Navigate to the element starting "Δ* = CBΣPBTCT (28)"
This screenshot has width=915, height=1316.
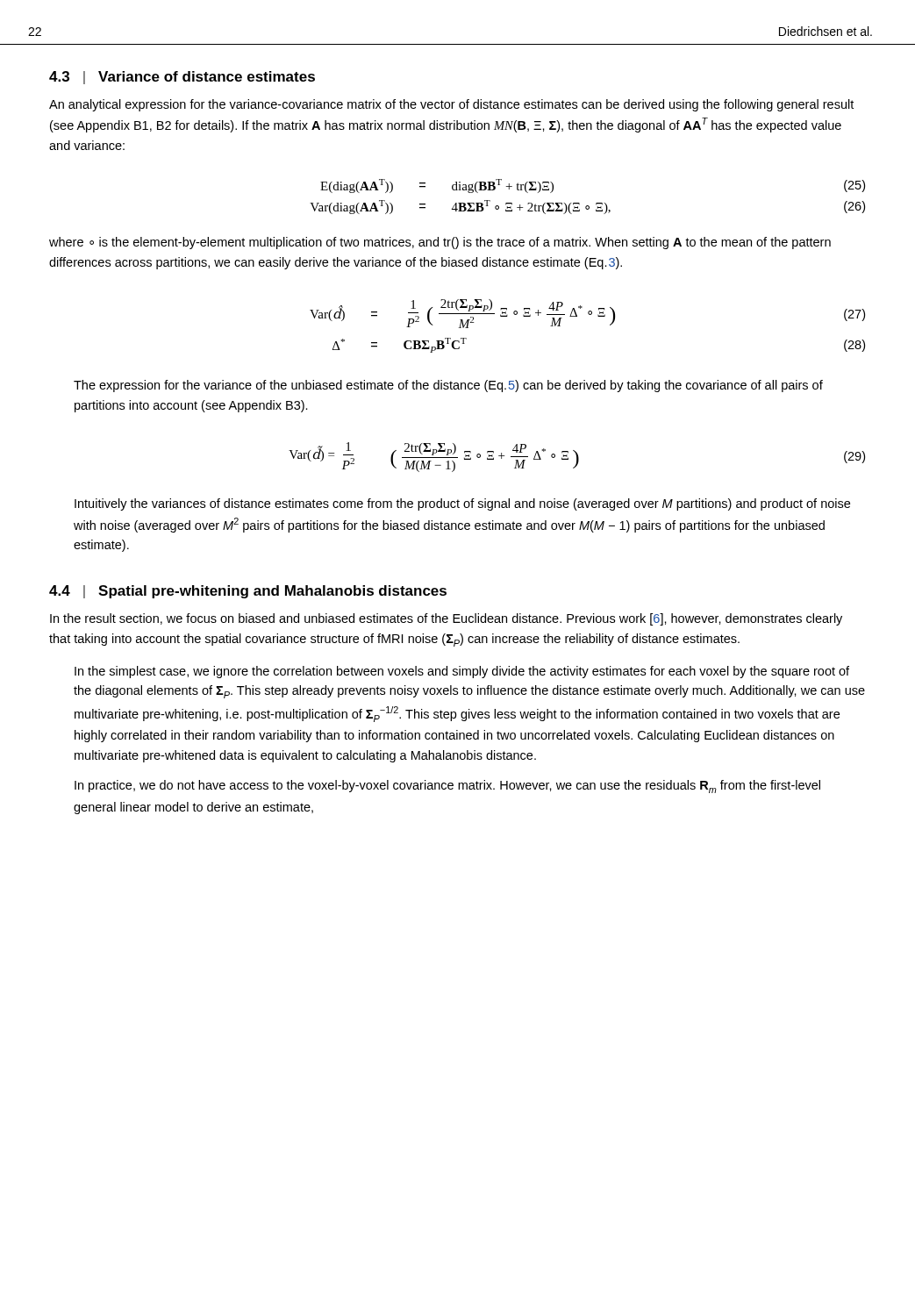tap(458, 345)
